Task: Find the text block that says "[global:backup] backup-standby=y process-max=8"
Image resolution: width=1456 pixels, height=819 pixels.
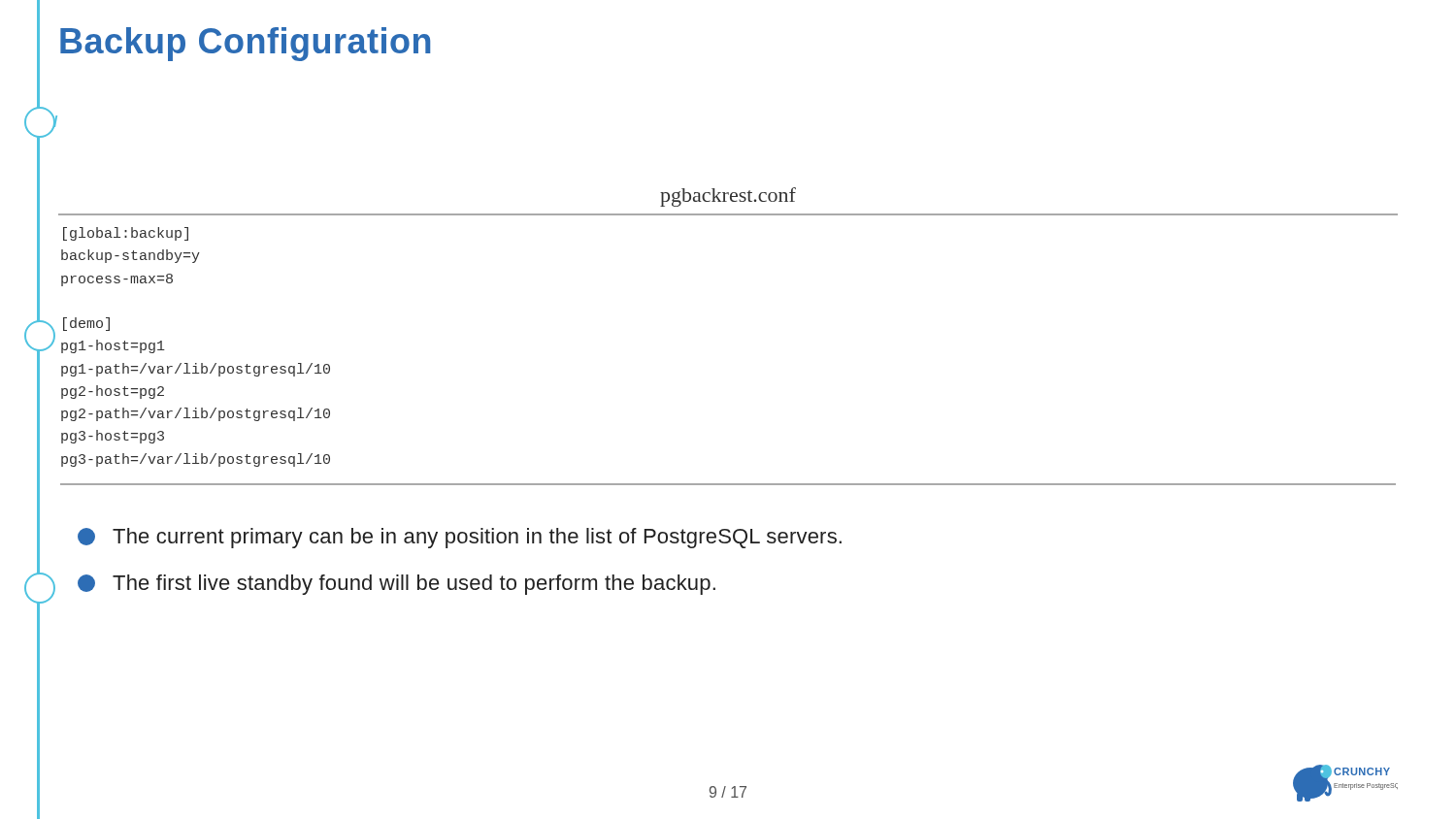Action: pos(126,234)
